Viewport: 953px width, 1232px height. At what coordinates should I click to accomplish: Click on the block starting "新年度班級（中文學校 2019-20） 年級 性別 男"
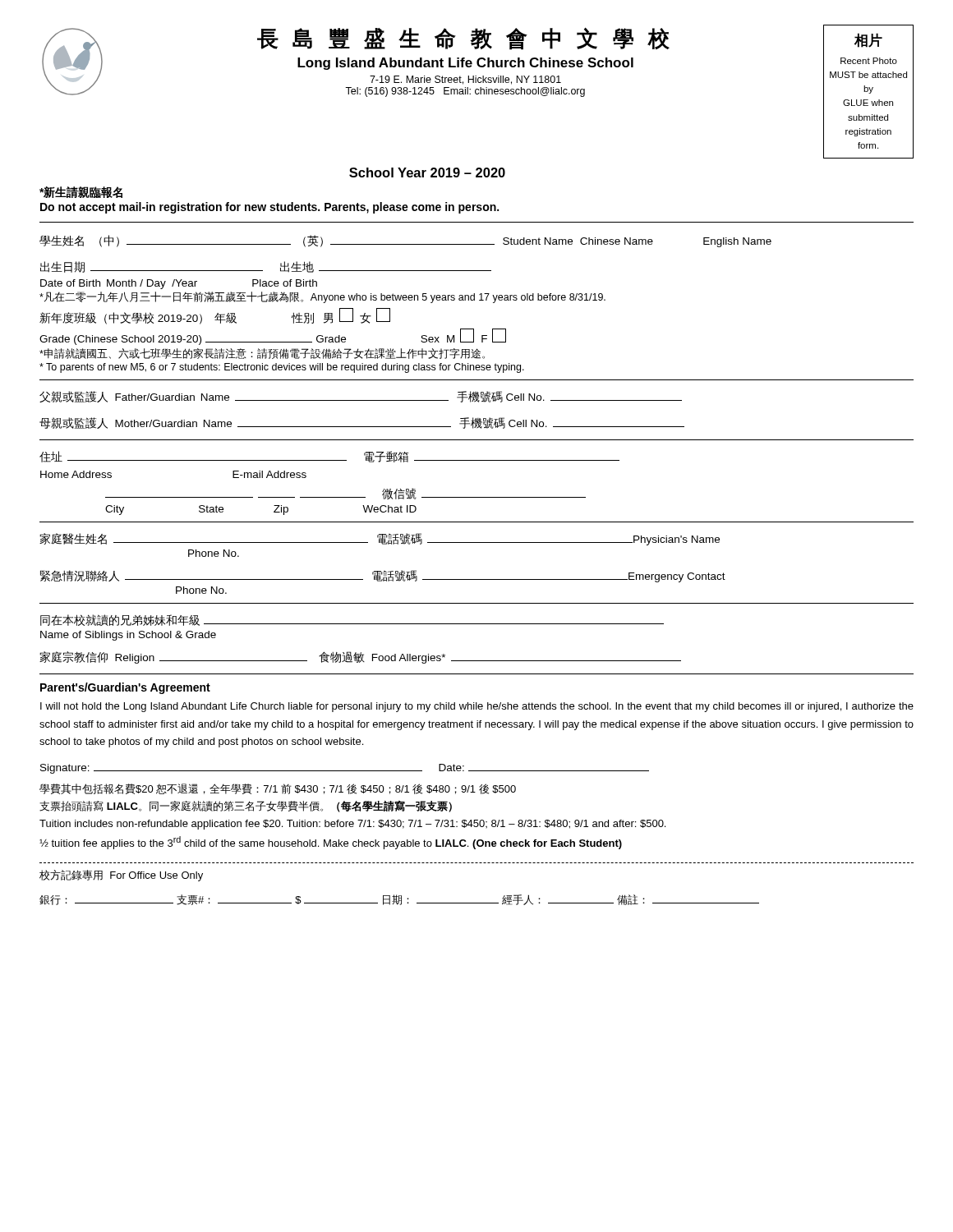(x=476, y=341)
